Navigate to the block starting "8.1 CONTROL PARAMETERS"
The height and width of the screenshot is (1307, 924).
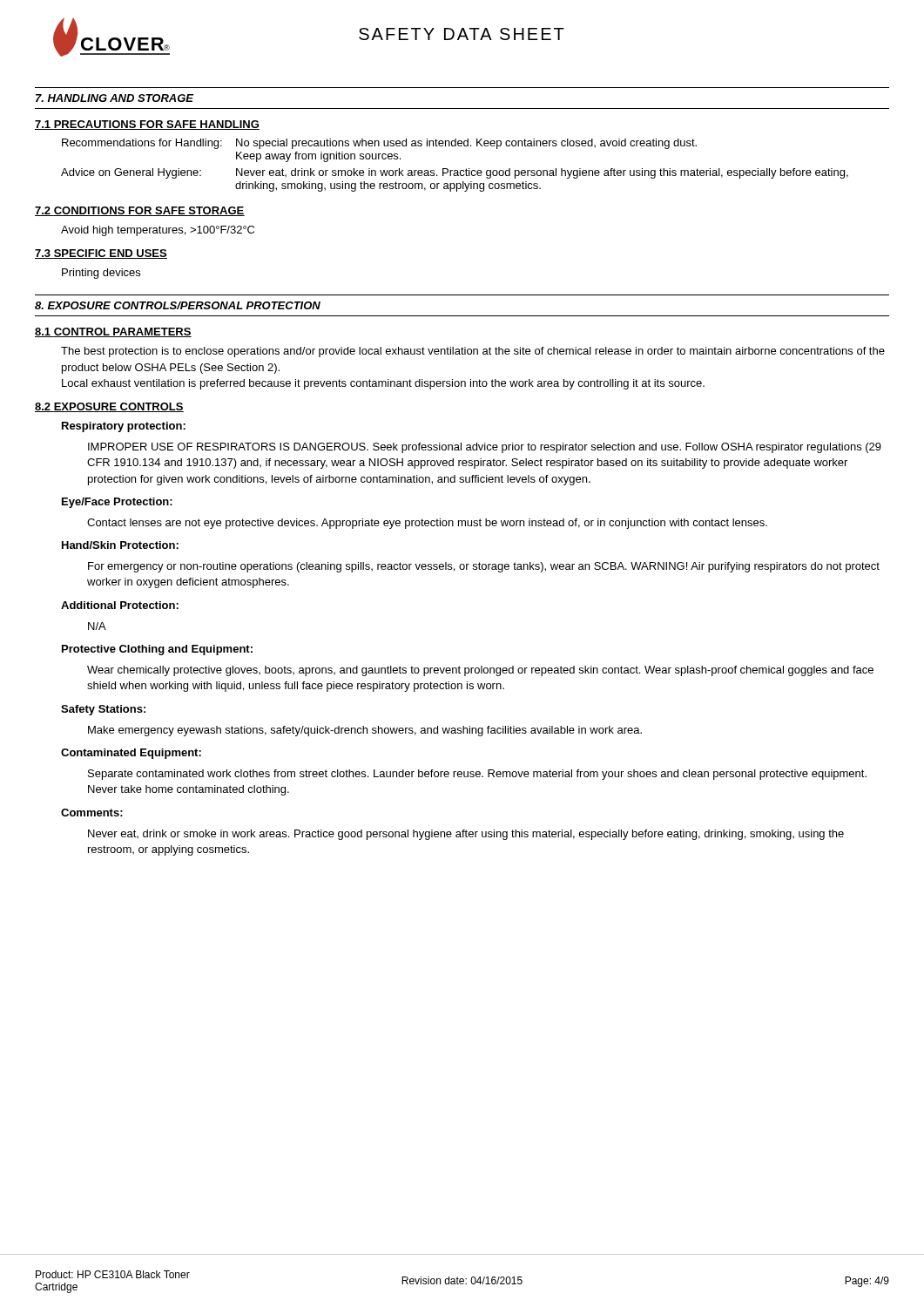tap(113, 332)
